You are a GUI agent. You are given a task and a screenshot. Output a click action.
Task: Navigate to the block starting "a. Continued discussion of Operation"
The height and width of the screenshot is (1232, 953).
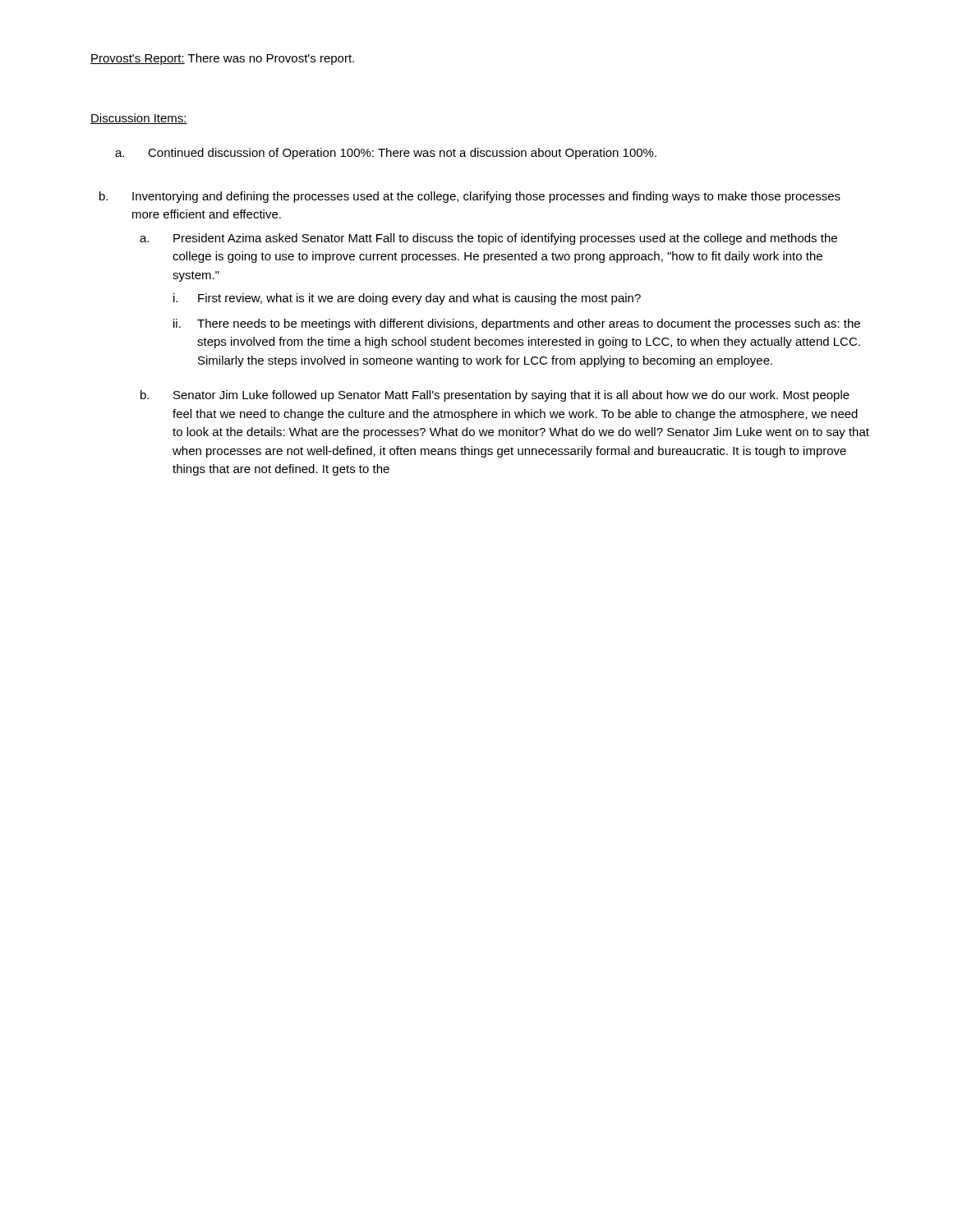point(493,153)
